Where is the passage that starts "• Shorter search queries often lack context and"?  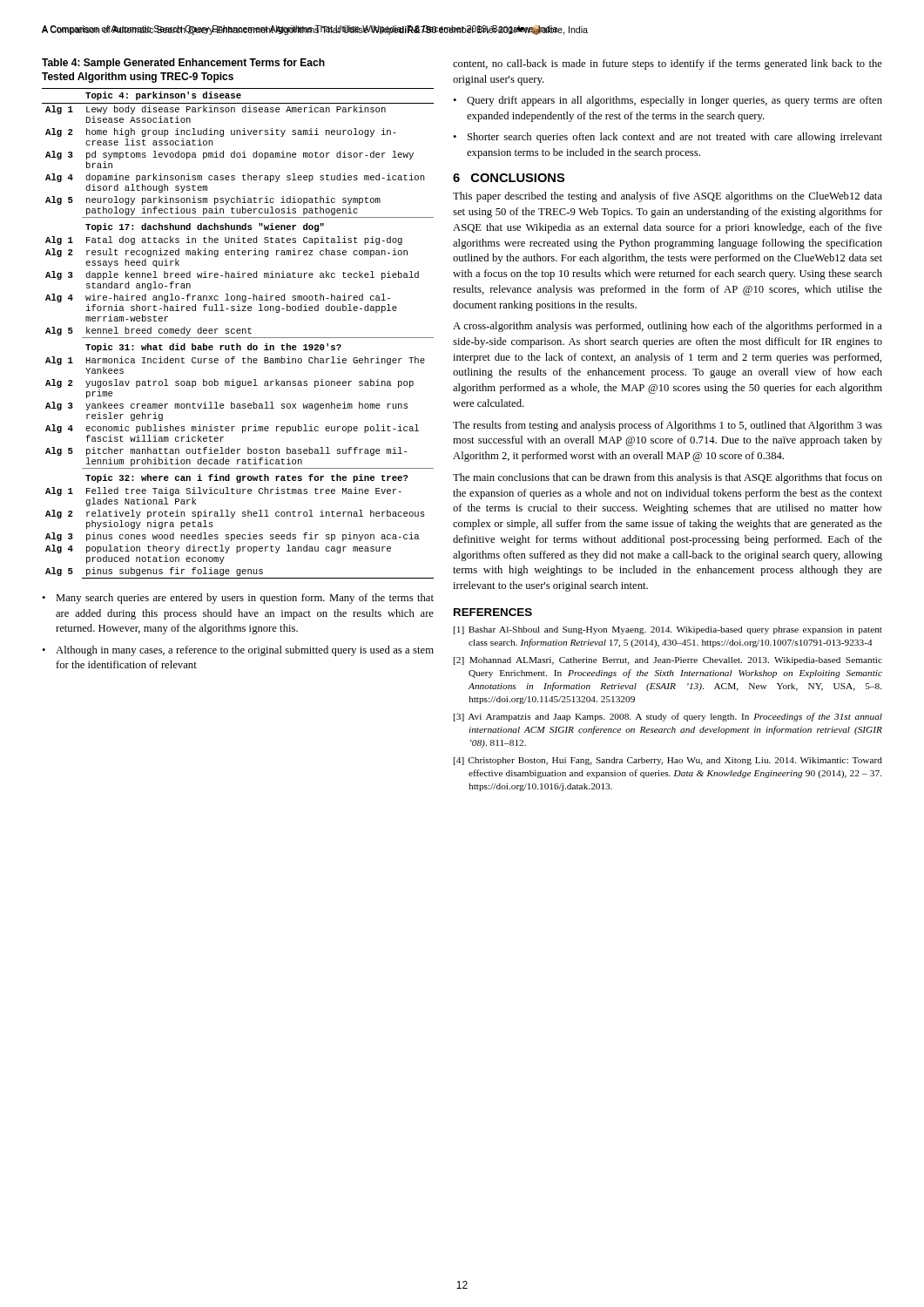click(x=668, y=145)
